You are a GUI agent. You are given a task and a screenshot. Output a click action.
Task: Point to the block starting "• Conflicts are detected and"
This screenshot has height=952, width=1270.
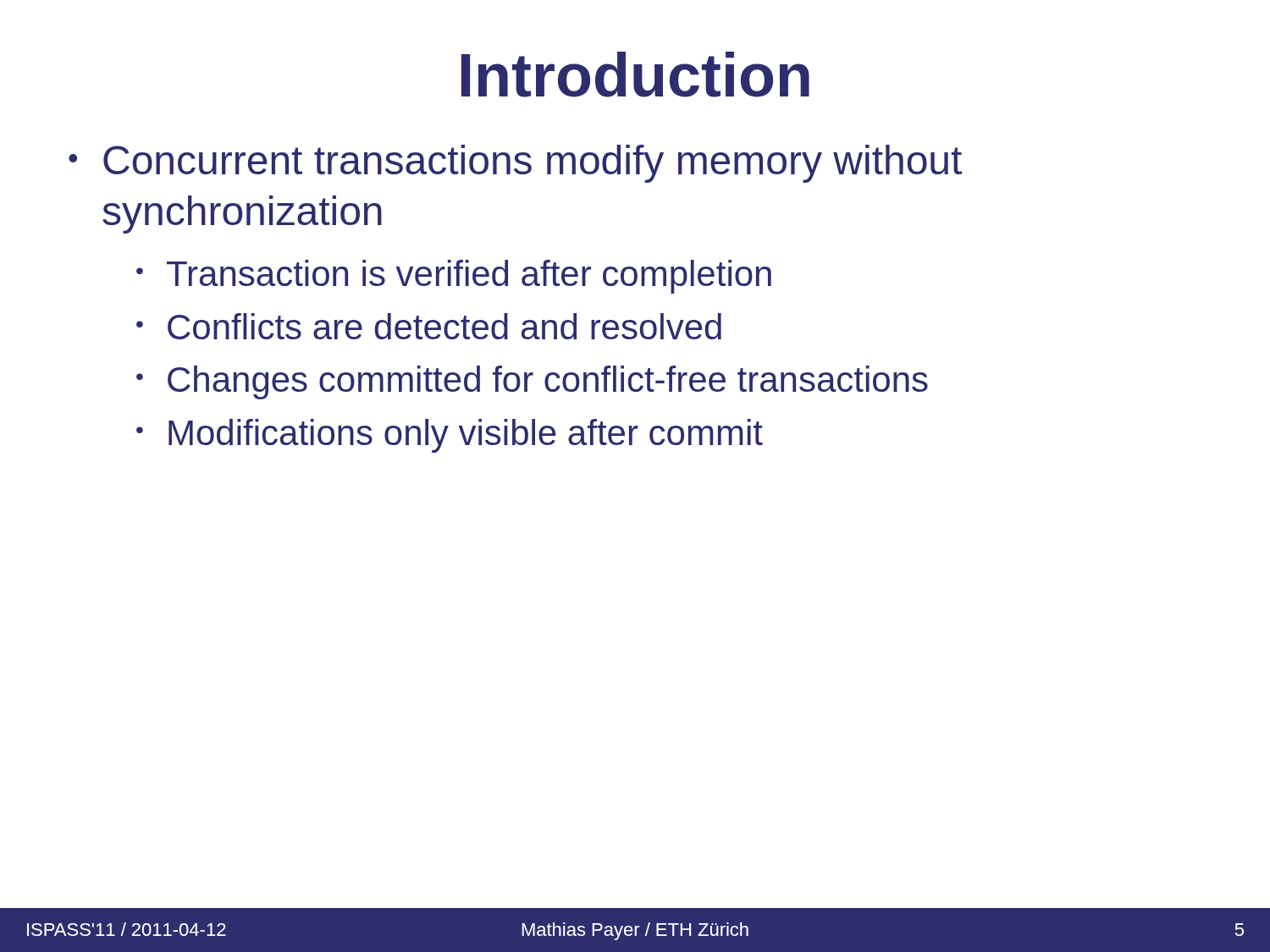coord(429,327)
